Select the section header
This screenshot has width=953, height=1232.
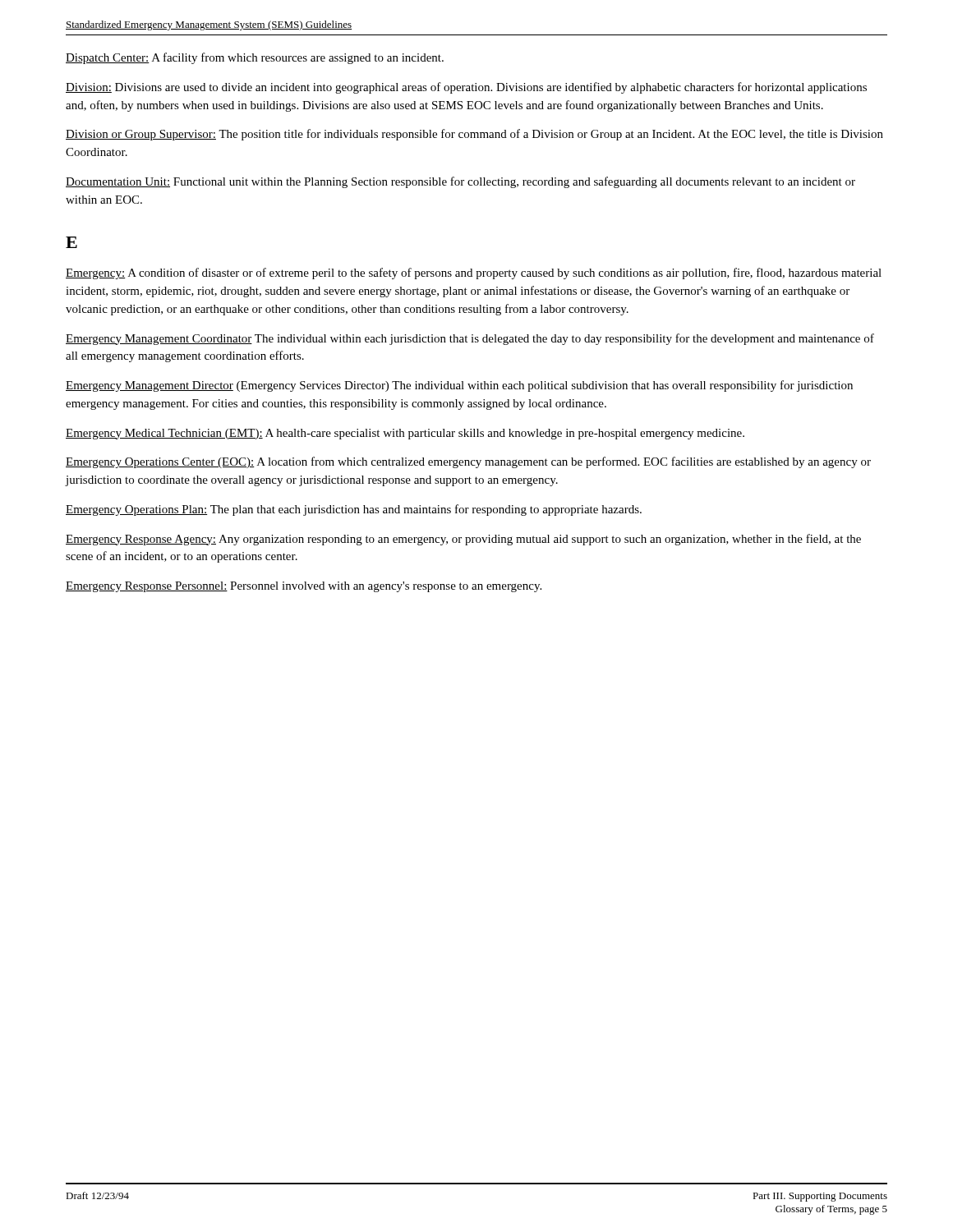pos(72,242)
